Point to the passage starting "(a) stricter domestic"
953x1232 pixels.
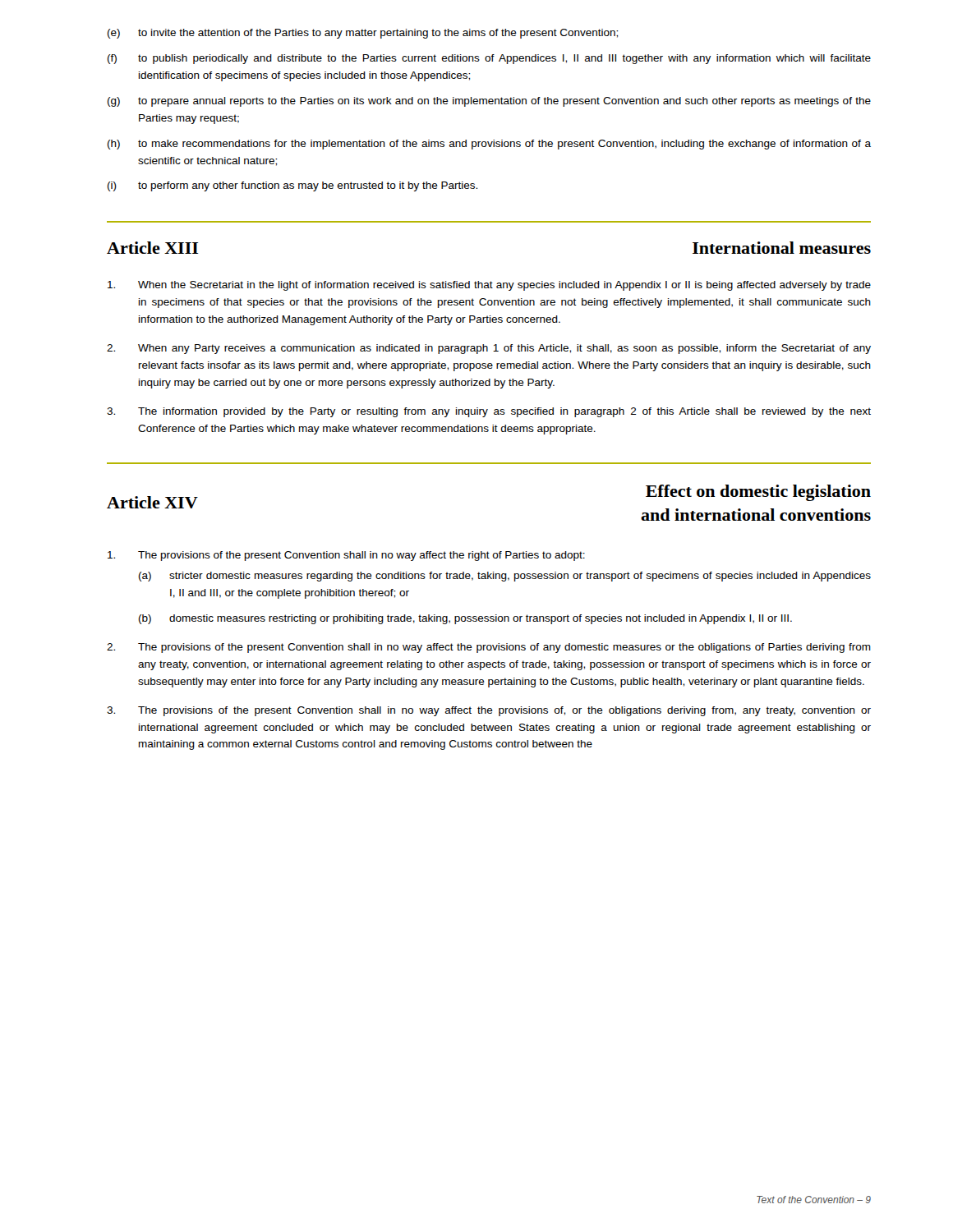(504, 585)
